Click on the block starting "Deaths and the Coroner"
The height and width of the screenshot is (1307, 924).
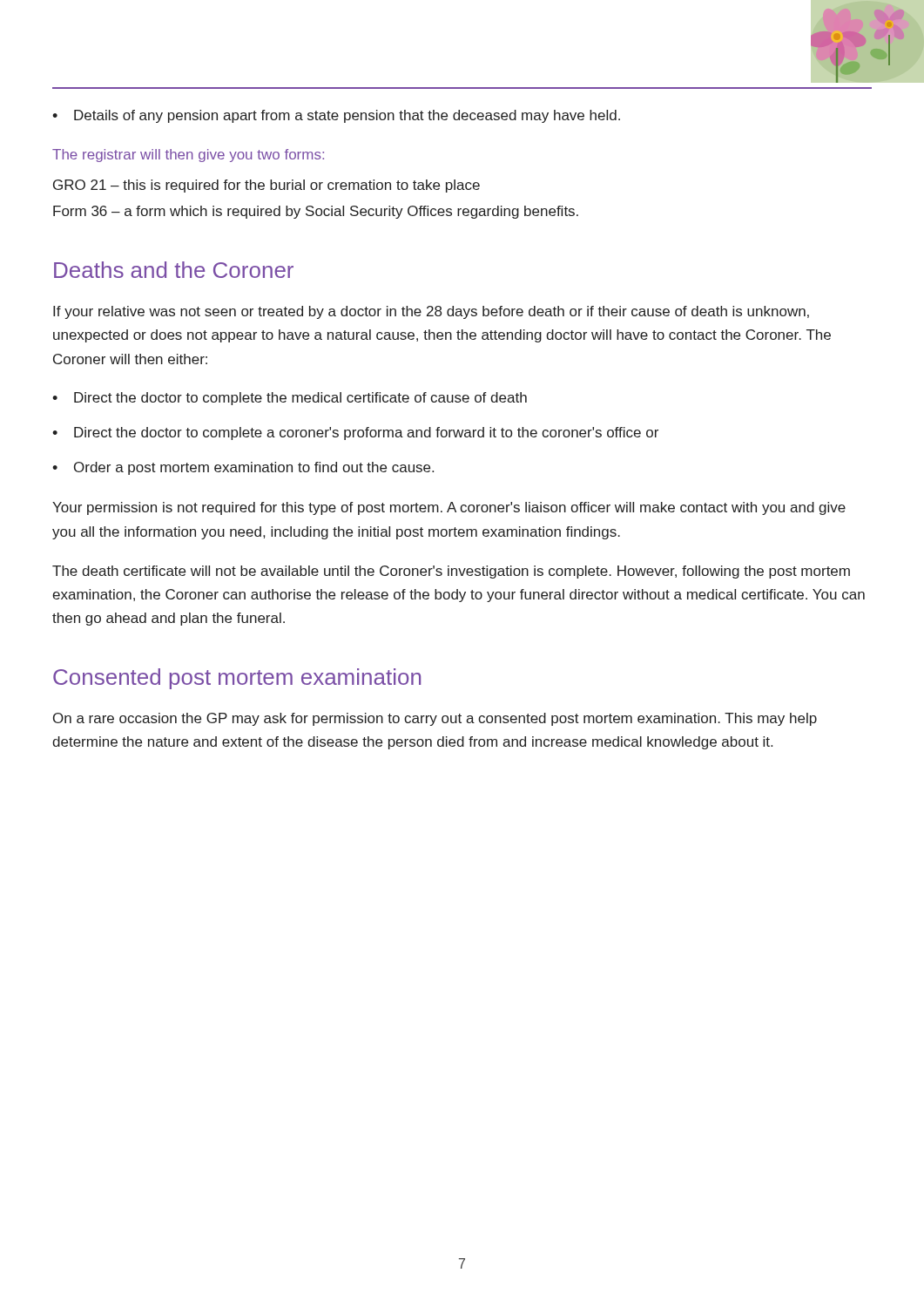click(173, 270)
